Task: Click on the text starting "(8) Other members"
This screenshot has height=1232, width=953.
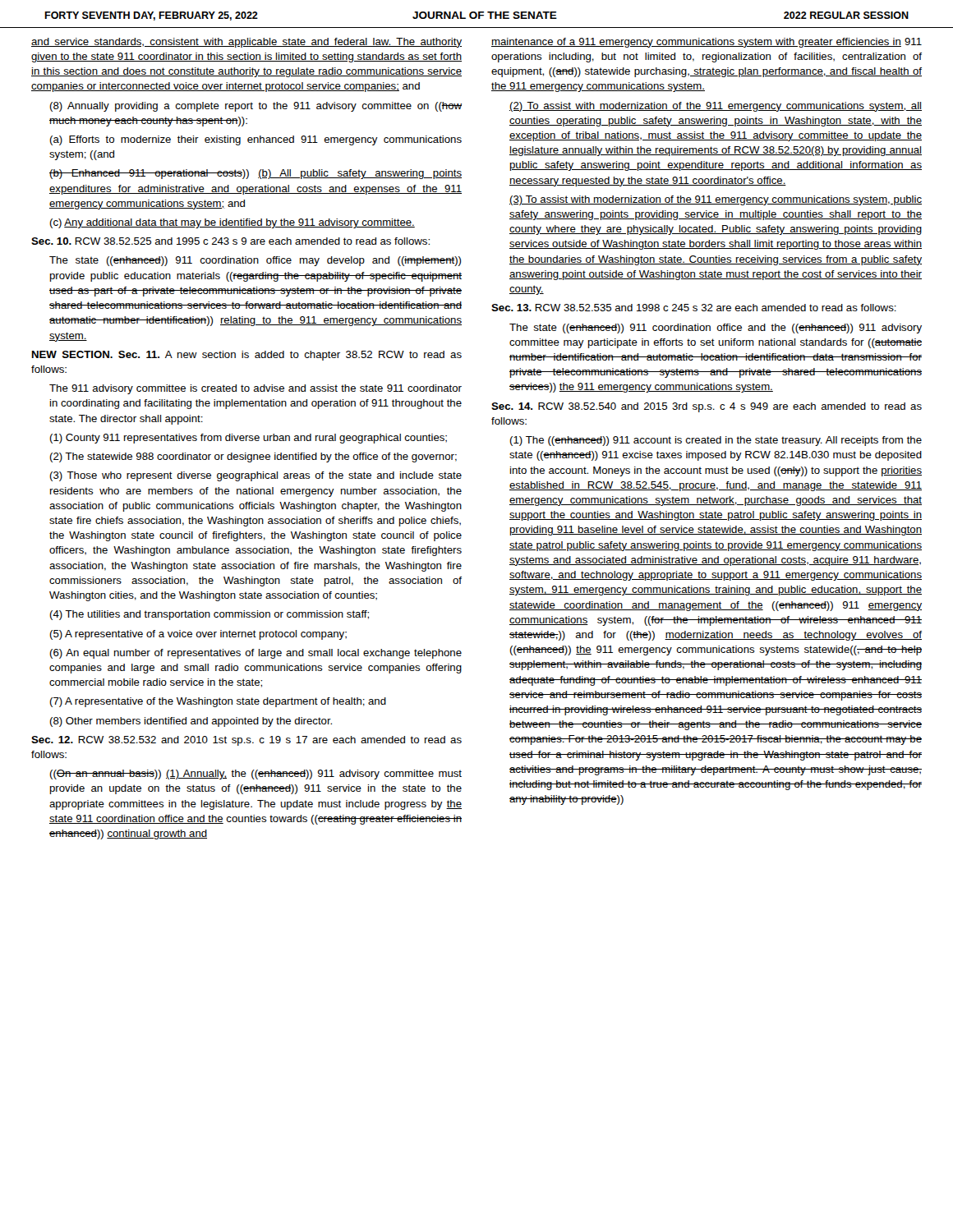Action: pos(255,721)
